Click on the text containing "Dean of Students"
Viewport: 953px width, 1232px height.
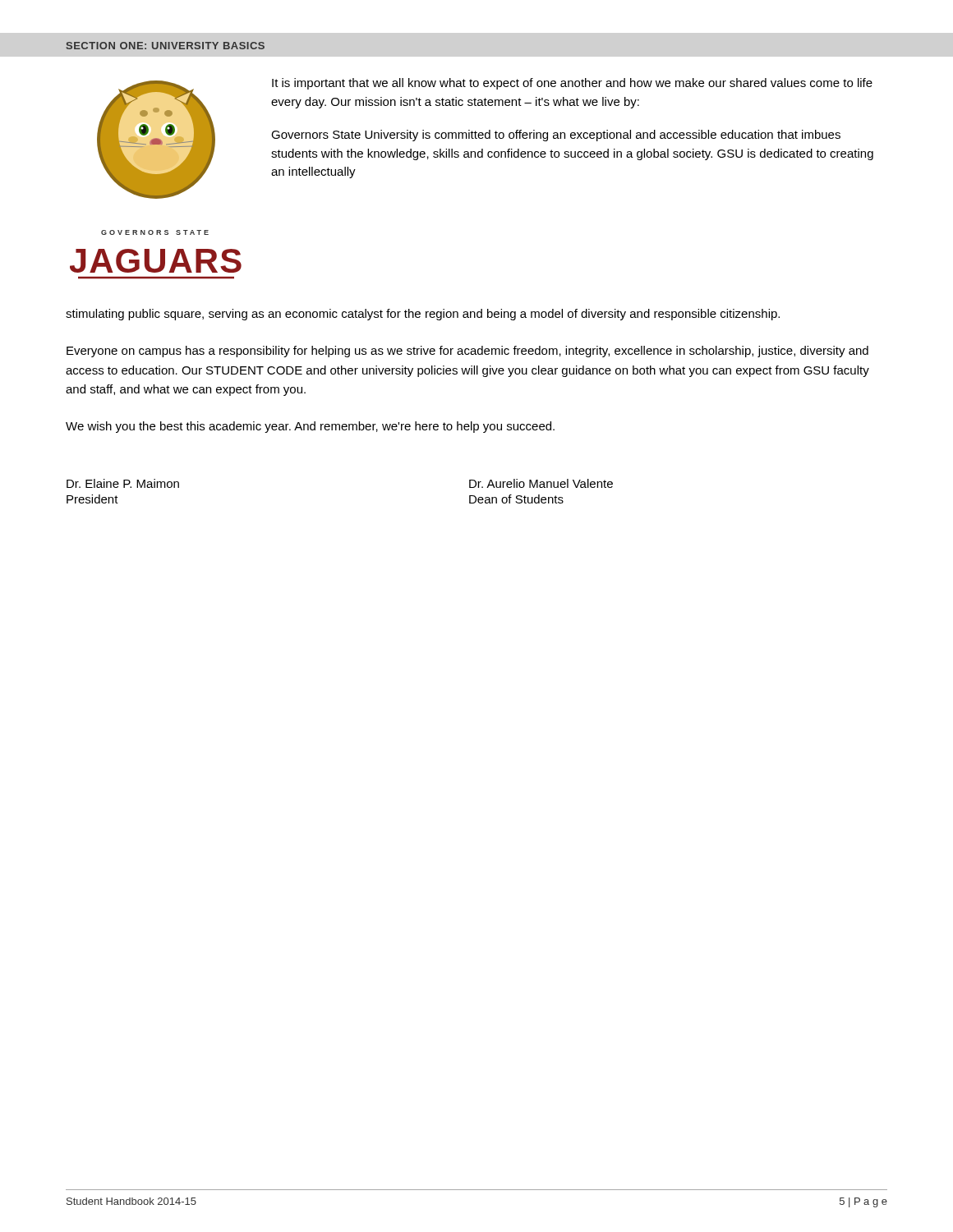[516, 499]
